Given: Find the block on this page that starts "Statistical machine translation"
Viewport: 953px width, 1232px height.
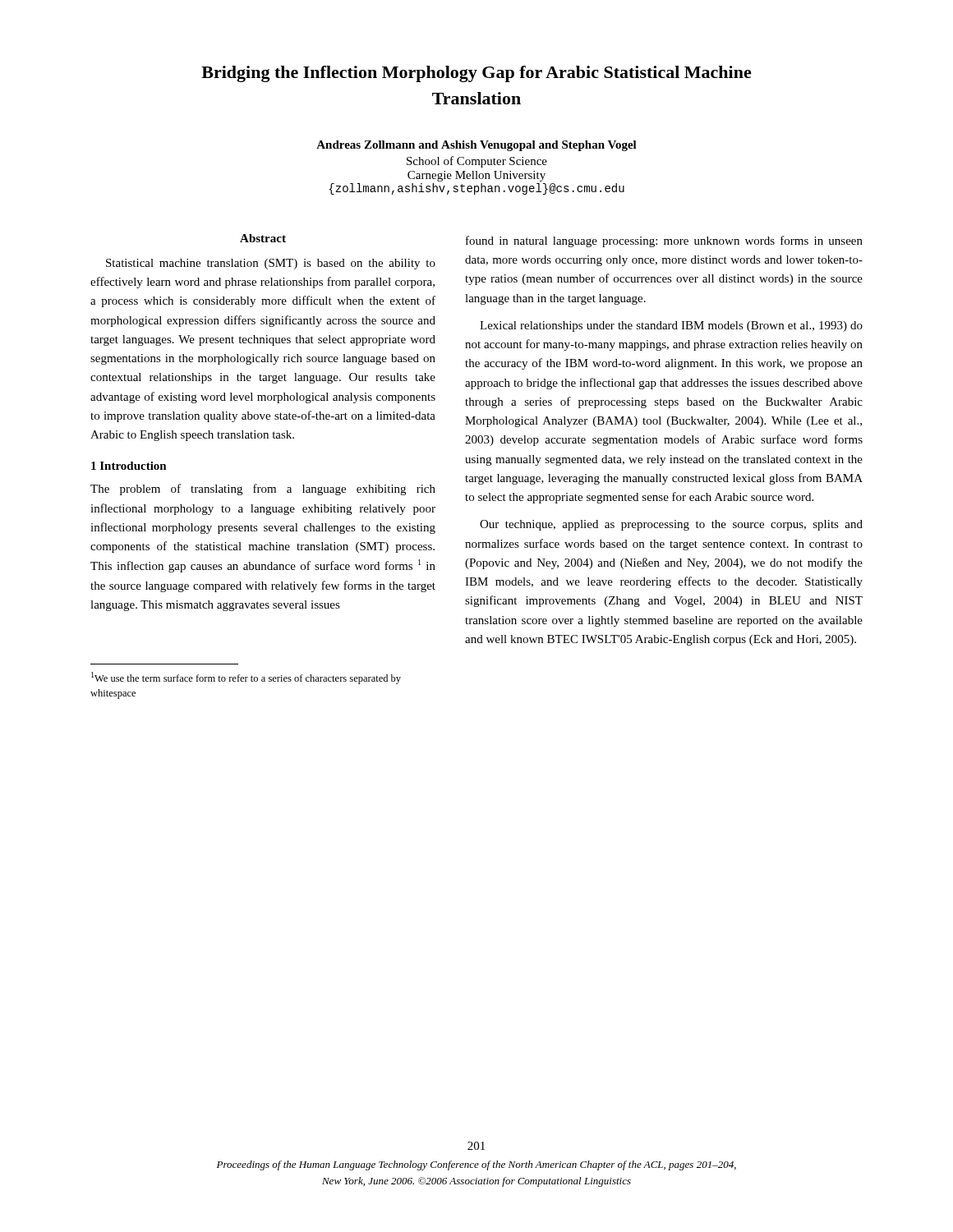Looking at the screenshot, I should pyautogui.click(x=263, y=349).
